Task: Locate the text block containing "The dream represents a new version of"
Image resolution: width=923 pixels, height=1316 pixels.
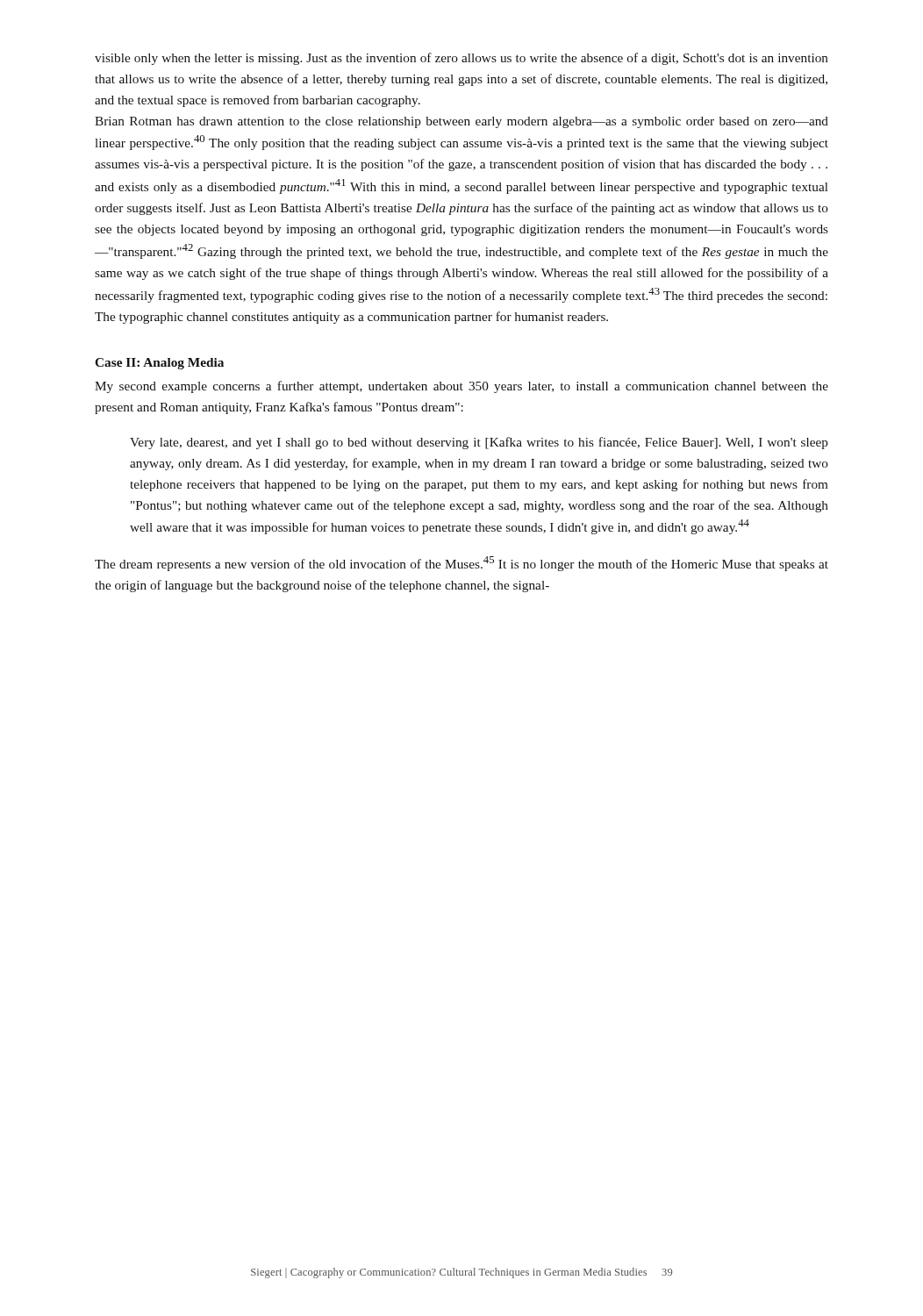Action: point(462,574)
